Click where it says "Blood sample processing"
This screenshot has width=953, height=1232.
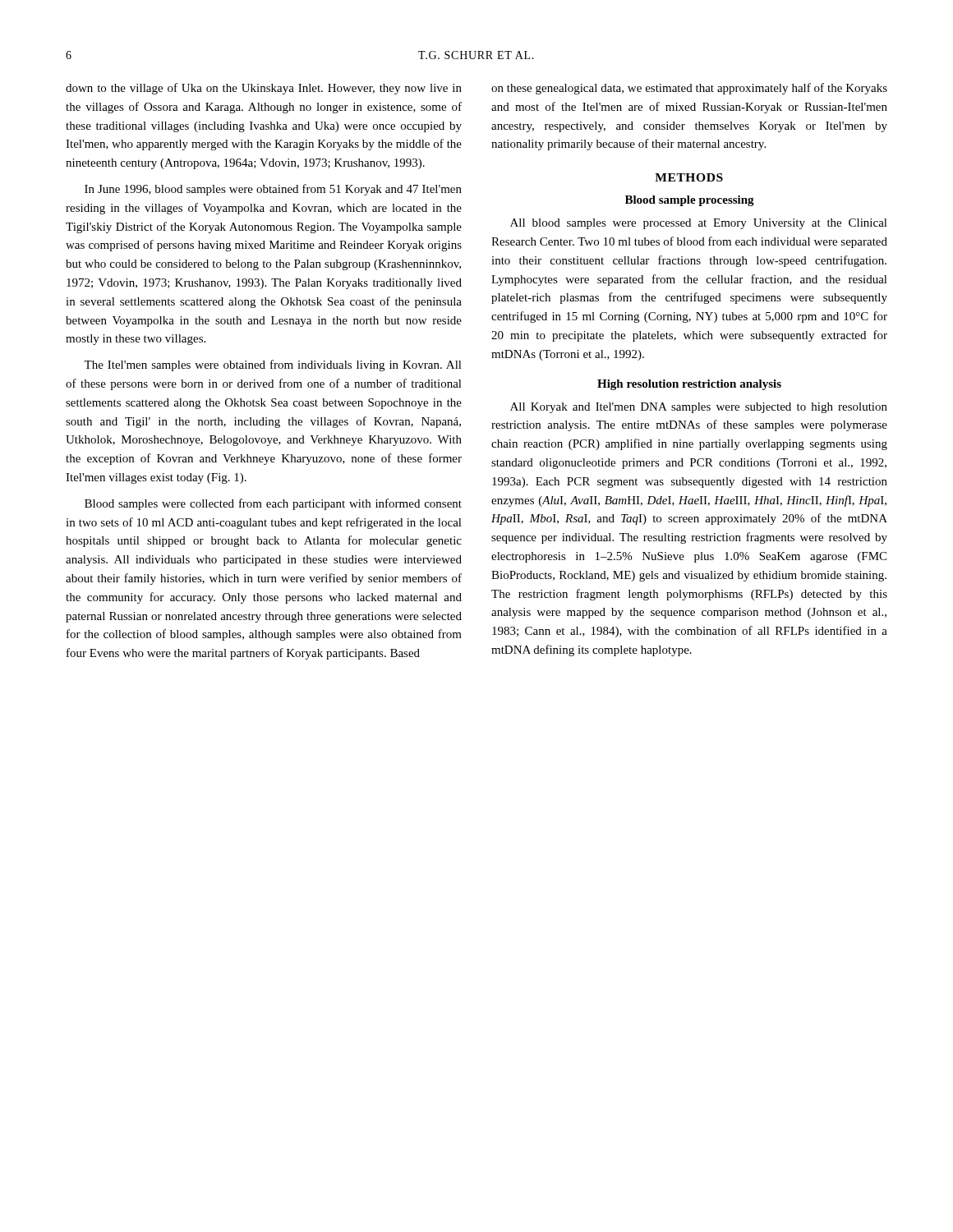[689, 200]
